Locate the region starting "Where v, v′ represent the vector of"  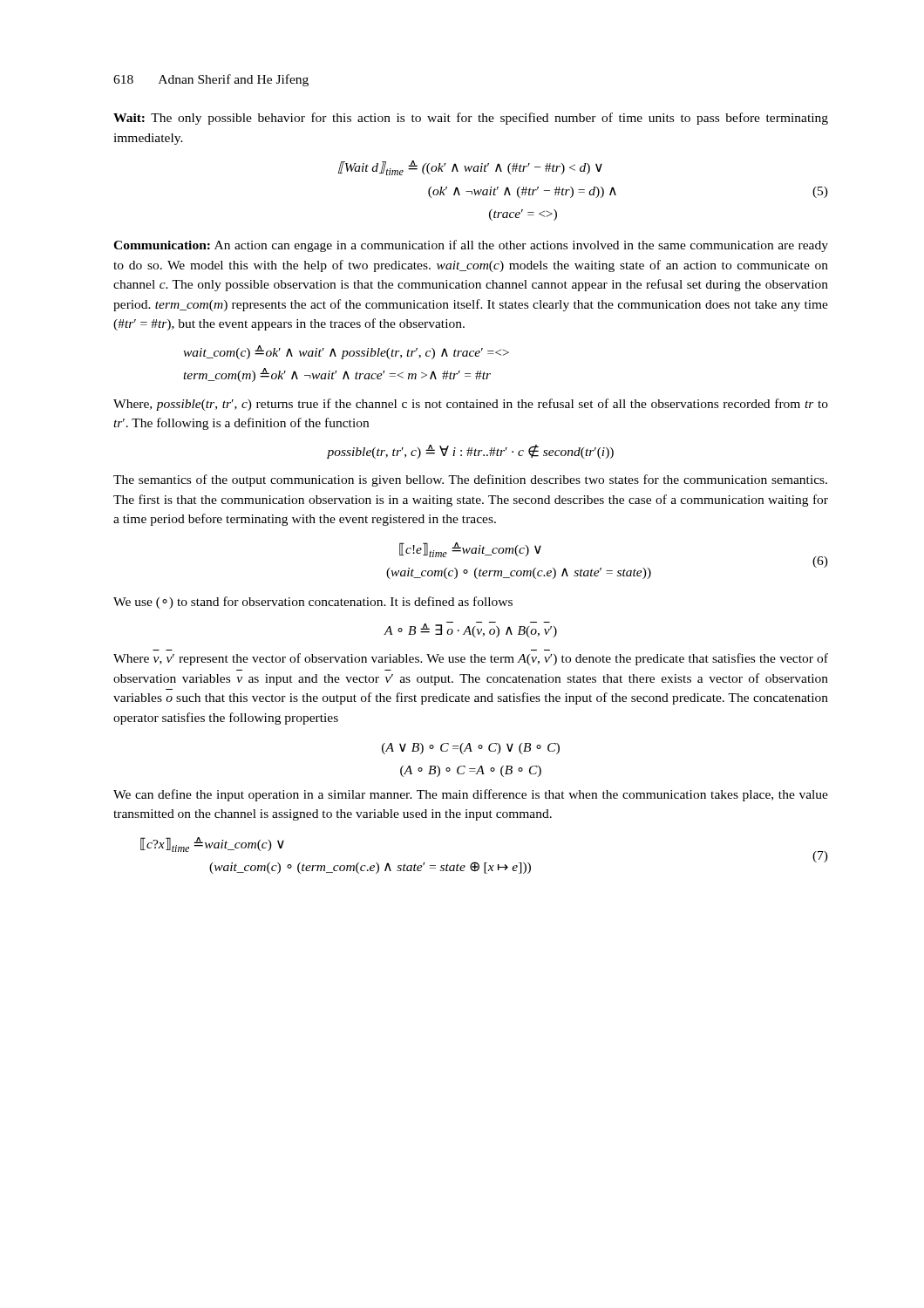(471, 687)
